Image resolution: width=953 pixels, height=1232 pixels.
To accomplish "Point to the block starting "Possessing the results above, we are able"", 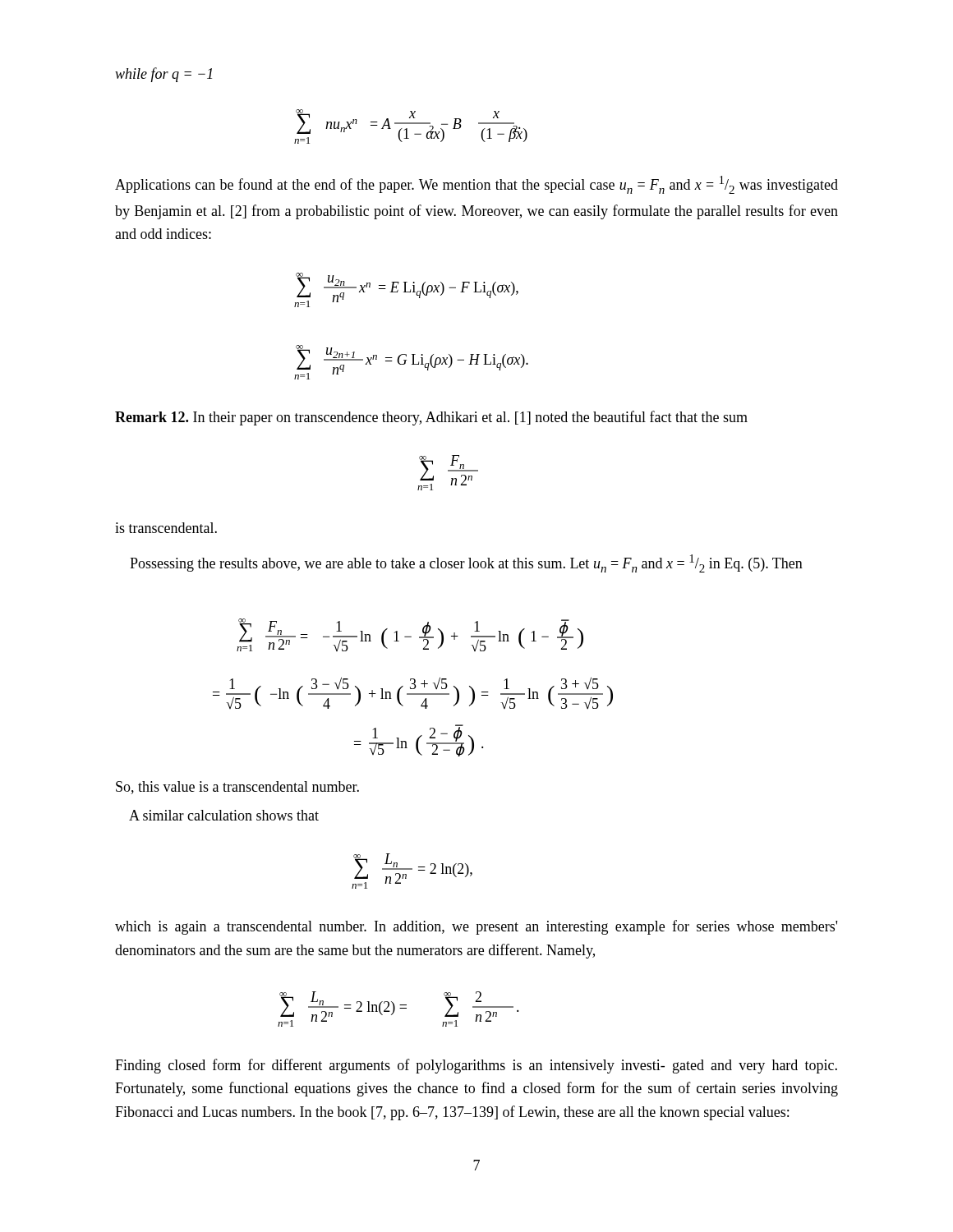I will coord(459,563).
